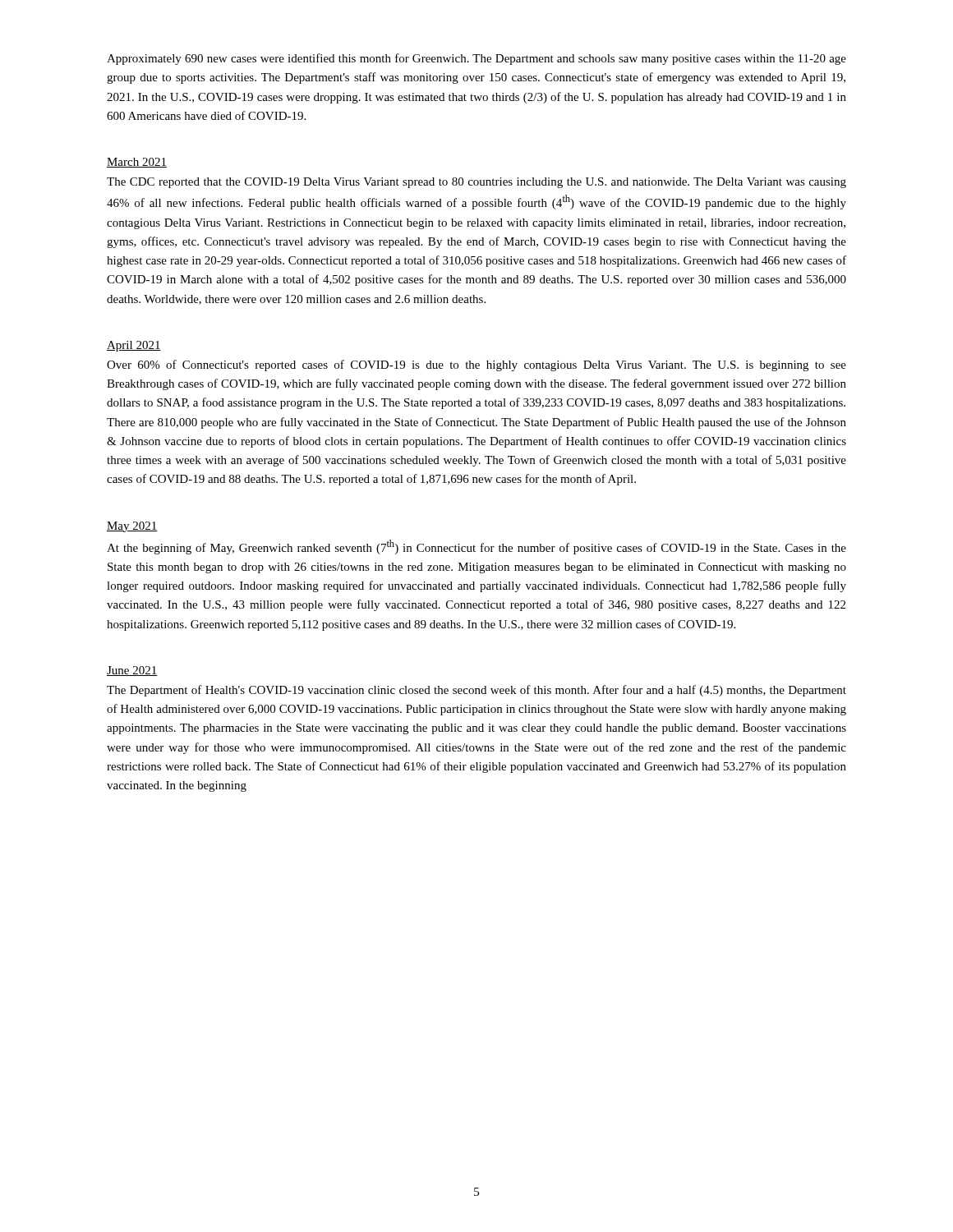Where is the passage that starts "The Department of Health's COVID-19 vaccination clinic closed"?

coord(476,737)
